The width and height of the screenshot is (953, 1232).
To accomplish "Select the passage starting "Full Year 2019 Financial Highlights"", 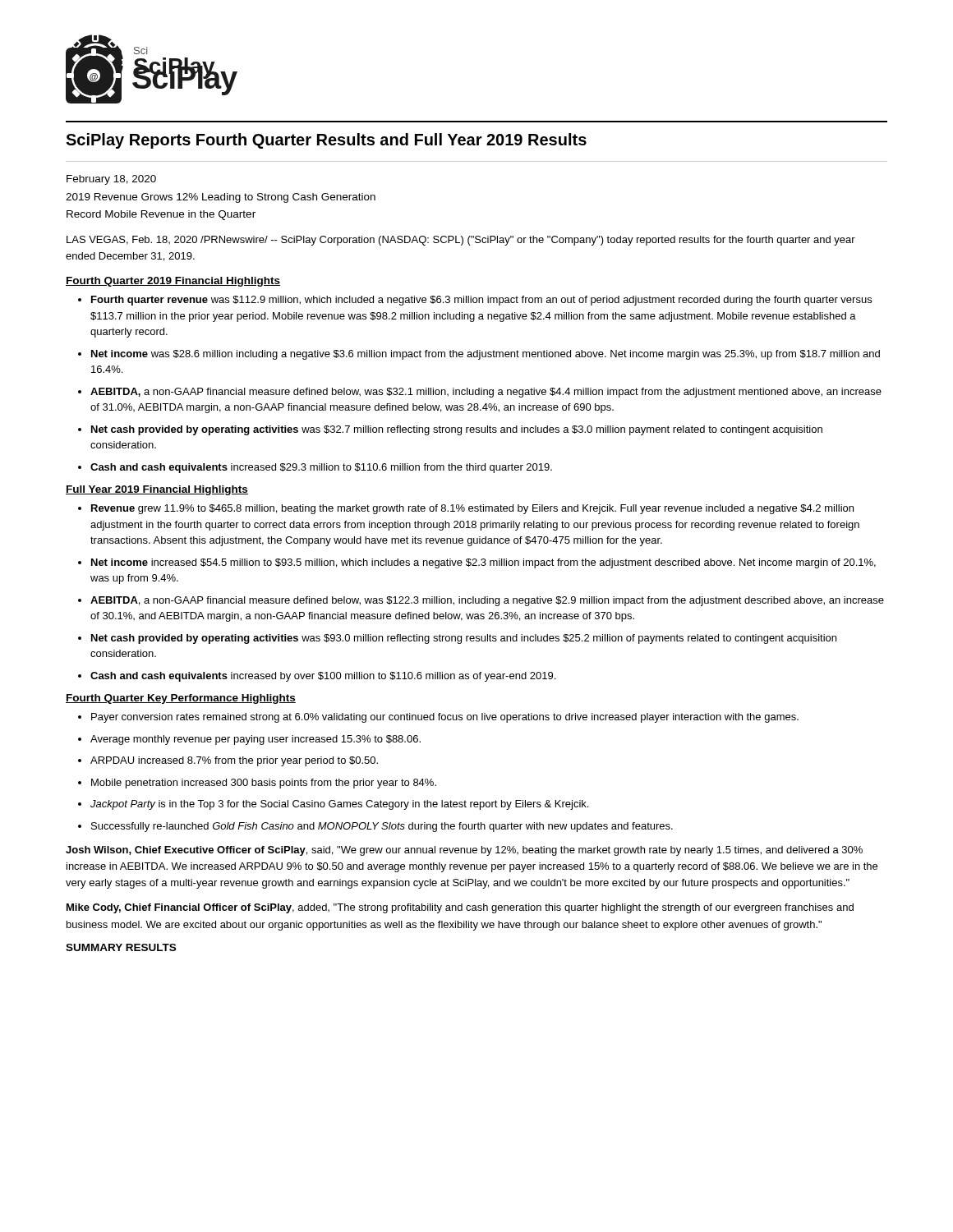I will pyautogui.click(x=157, y=489).
